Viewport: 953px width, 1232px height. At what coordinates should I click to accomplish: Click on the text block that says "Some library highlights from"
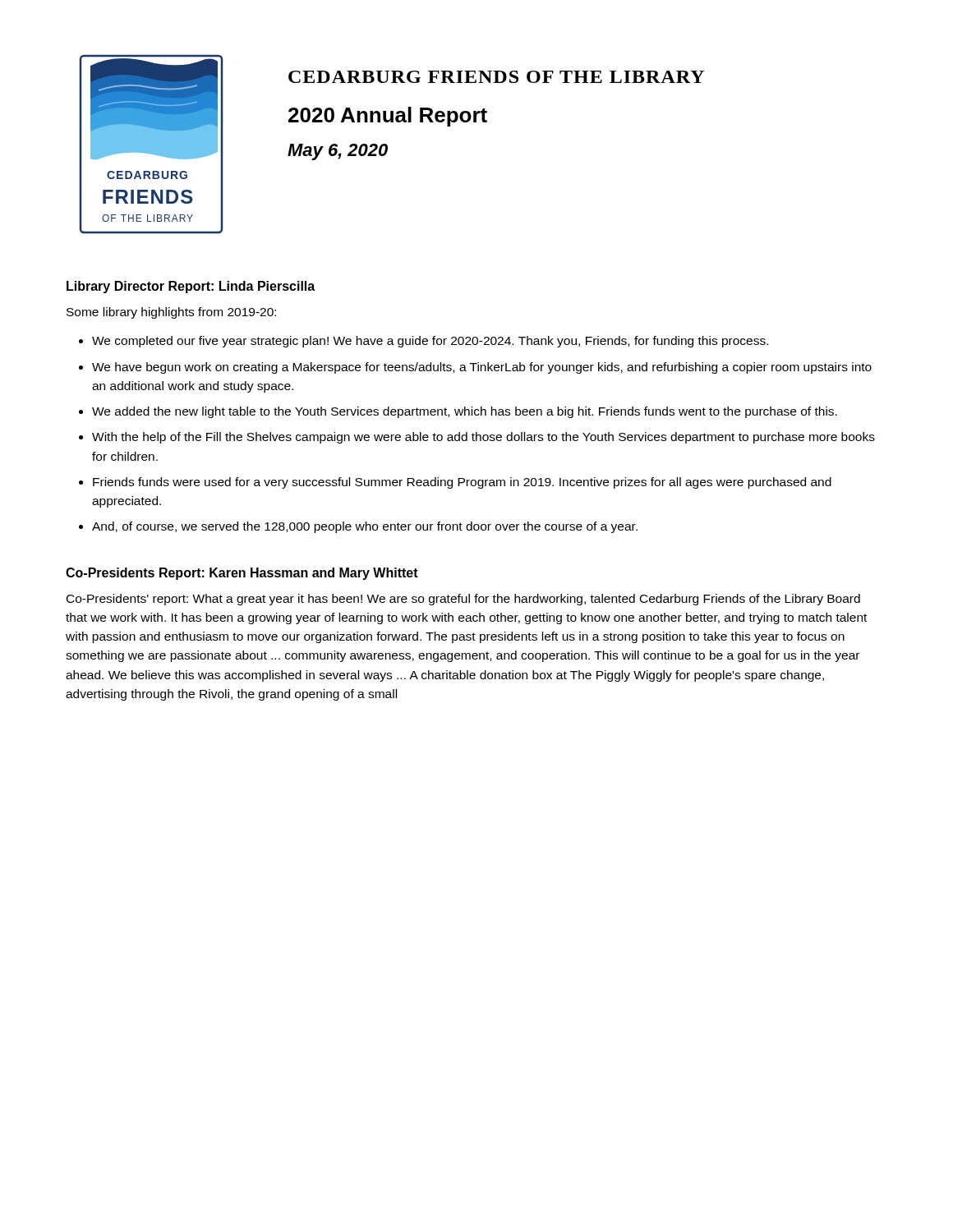pyautogui.click(x=172, y=312)
